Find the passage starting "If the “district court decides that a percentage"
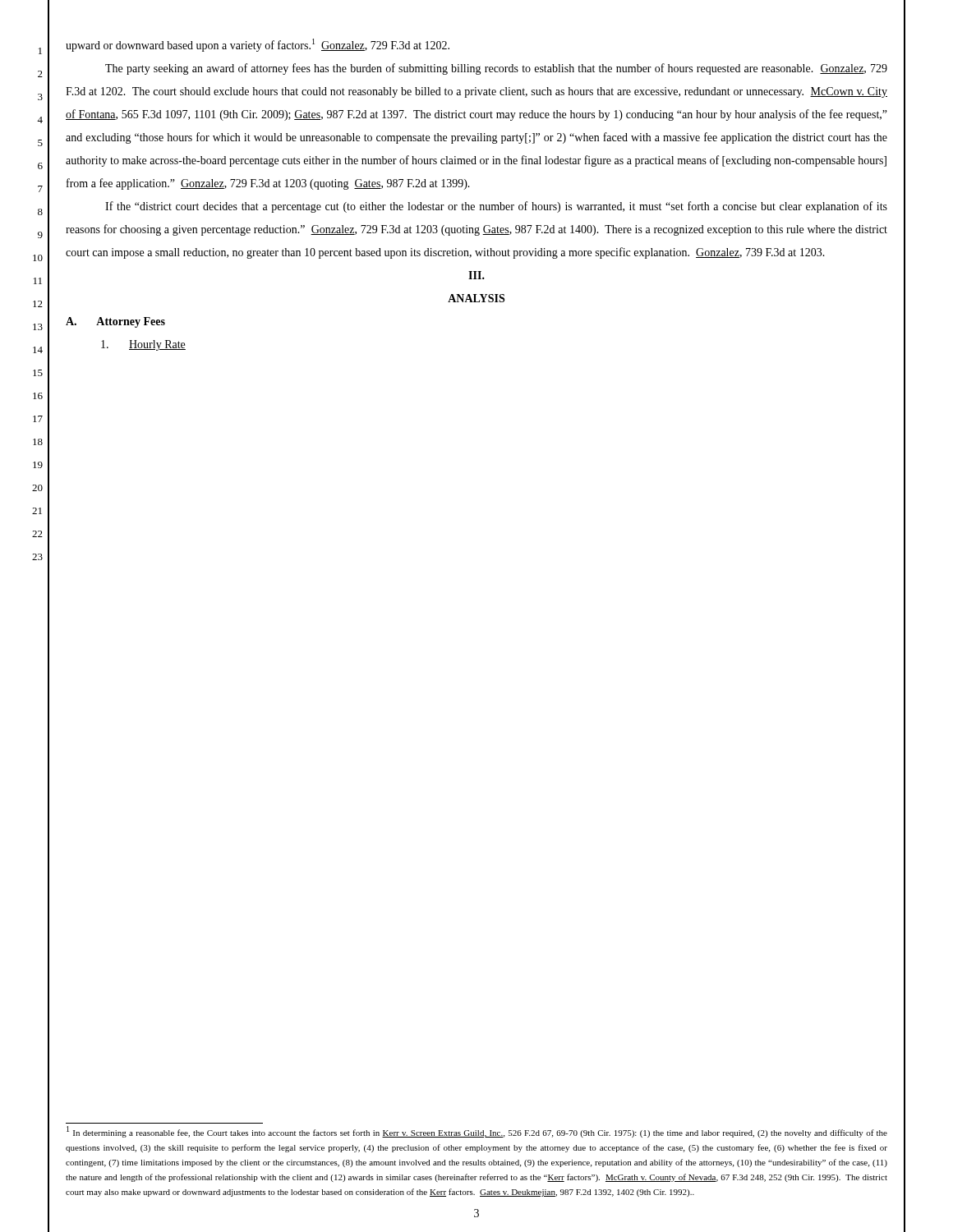The image size is (953, 1232). [x=476, y=230]
